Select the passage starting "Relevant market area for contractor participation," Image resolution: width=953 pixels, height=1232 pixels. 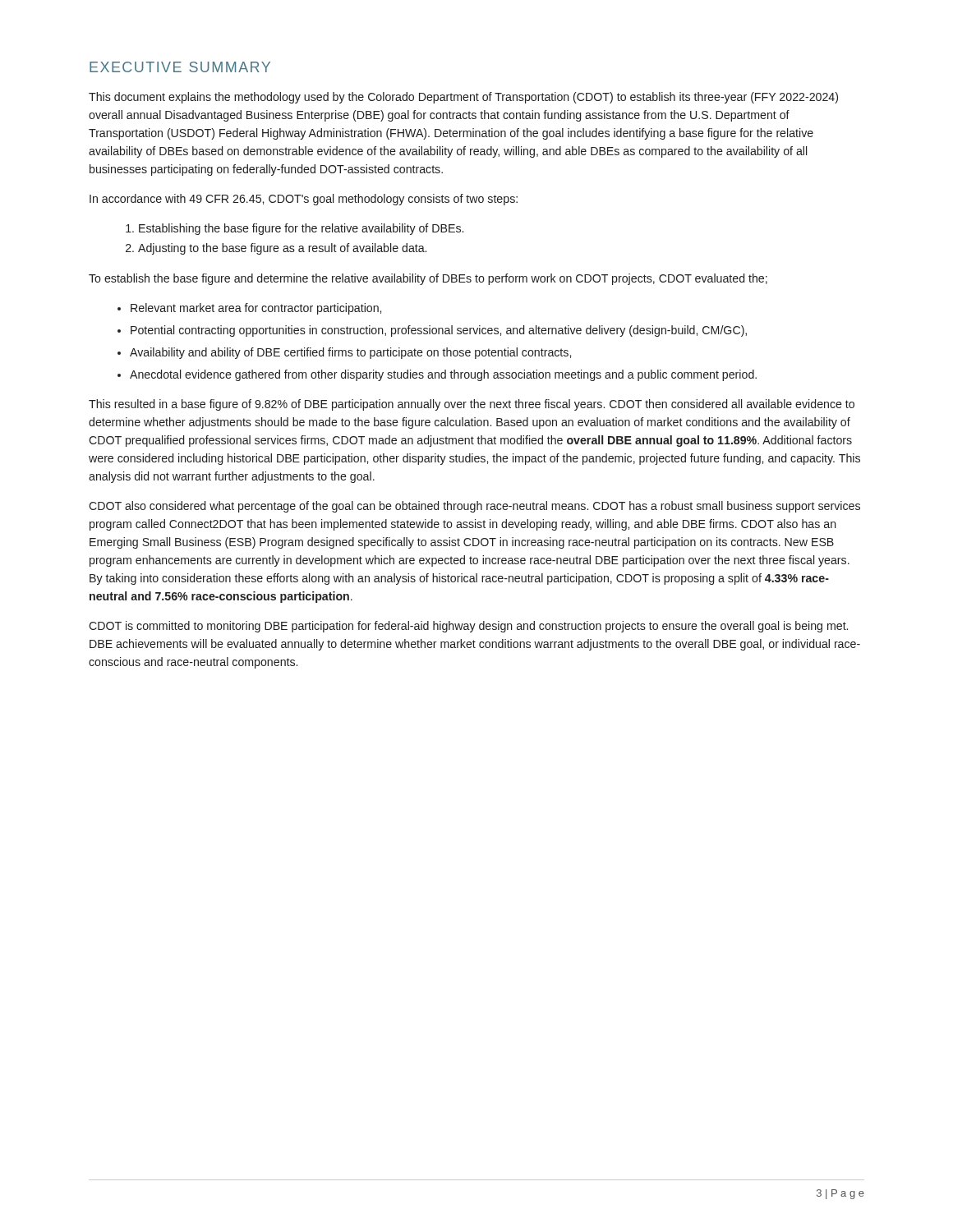pyautogui.click(x=256, y=308)
